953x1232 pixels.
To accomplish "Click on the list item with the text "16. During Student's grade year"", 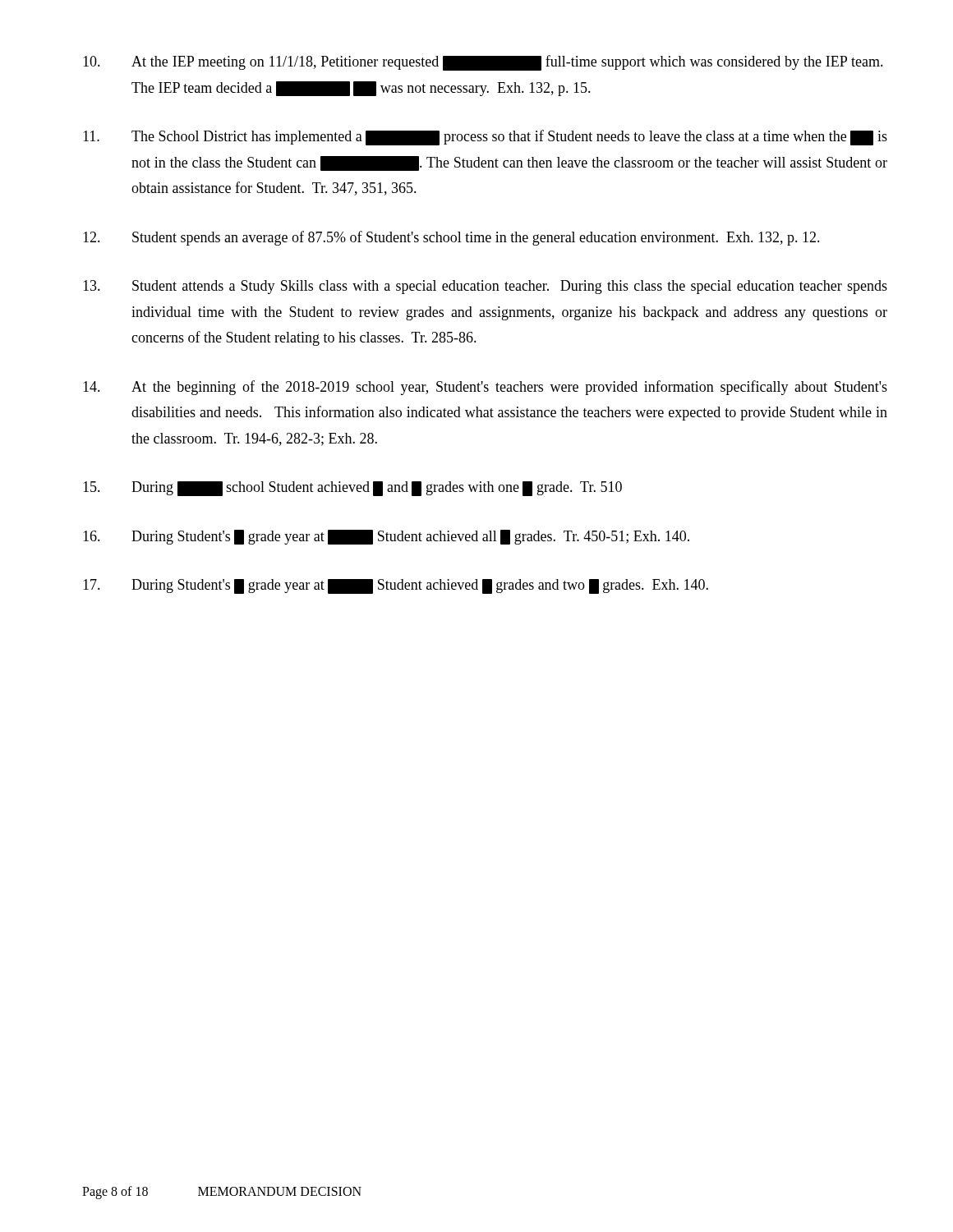I will coord(485,537).
